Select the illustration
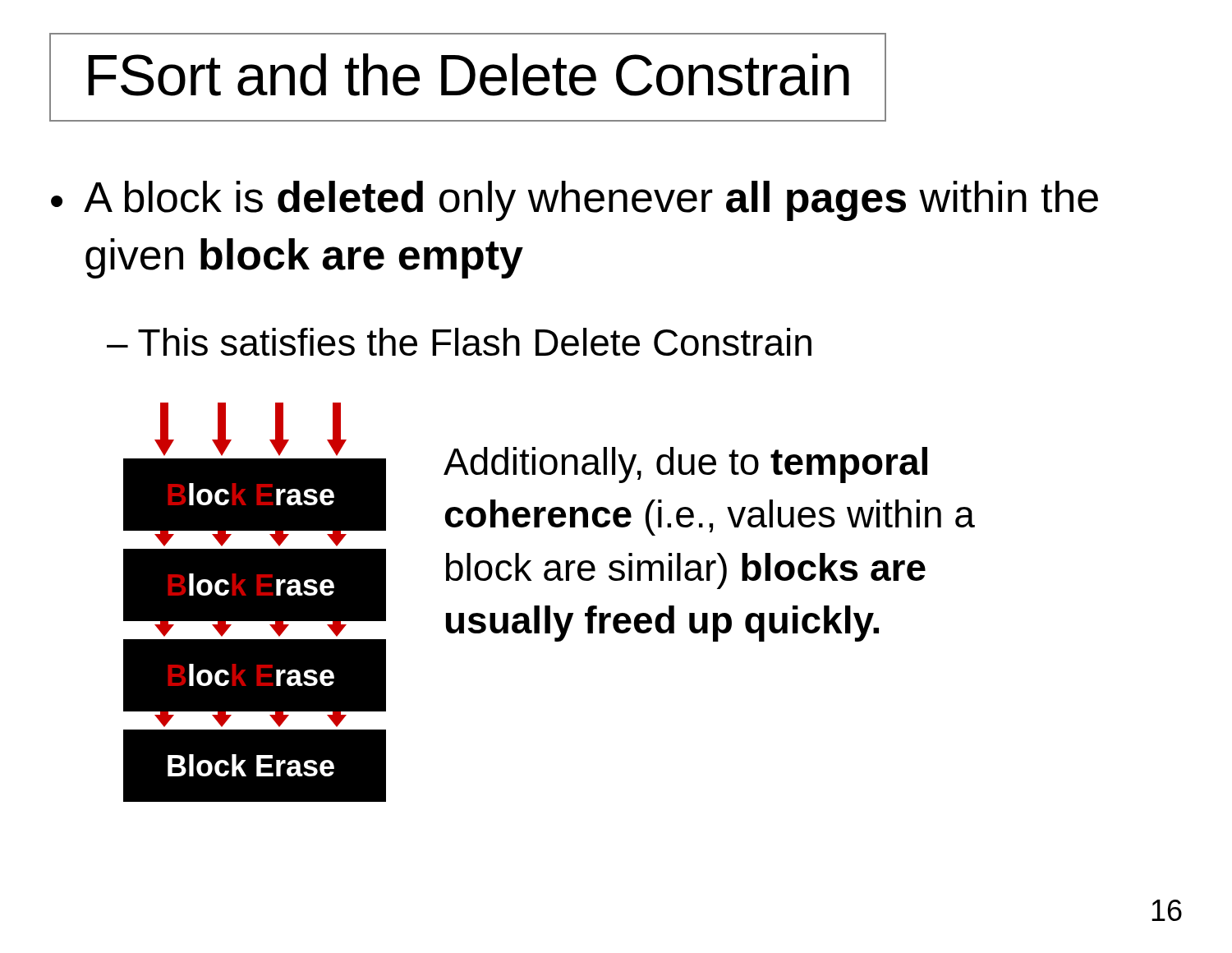 (x=255, y=638)
